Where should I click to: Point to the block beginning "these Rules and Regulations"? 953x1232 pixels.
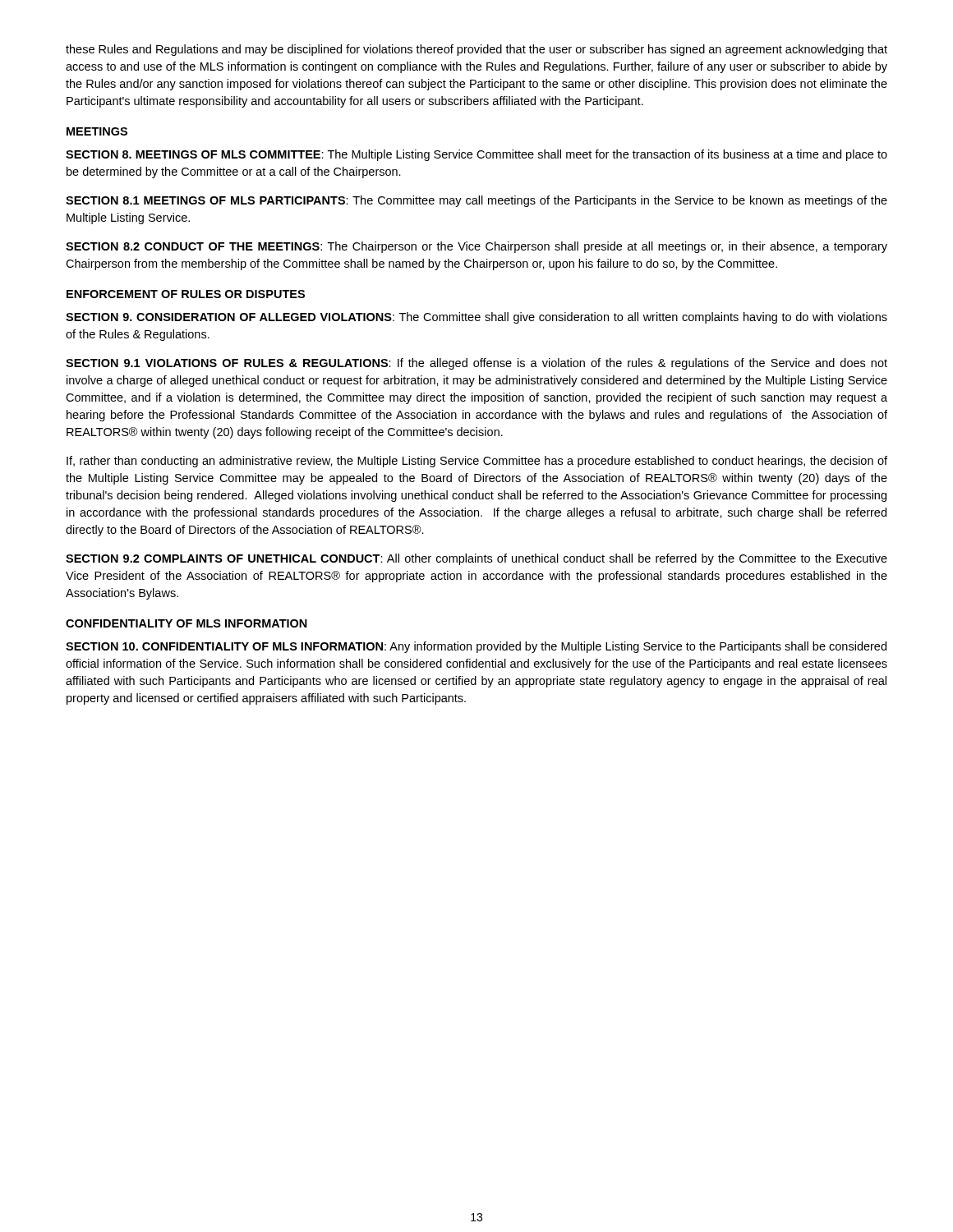coord(476,75)
